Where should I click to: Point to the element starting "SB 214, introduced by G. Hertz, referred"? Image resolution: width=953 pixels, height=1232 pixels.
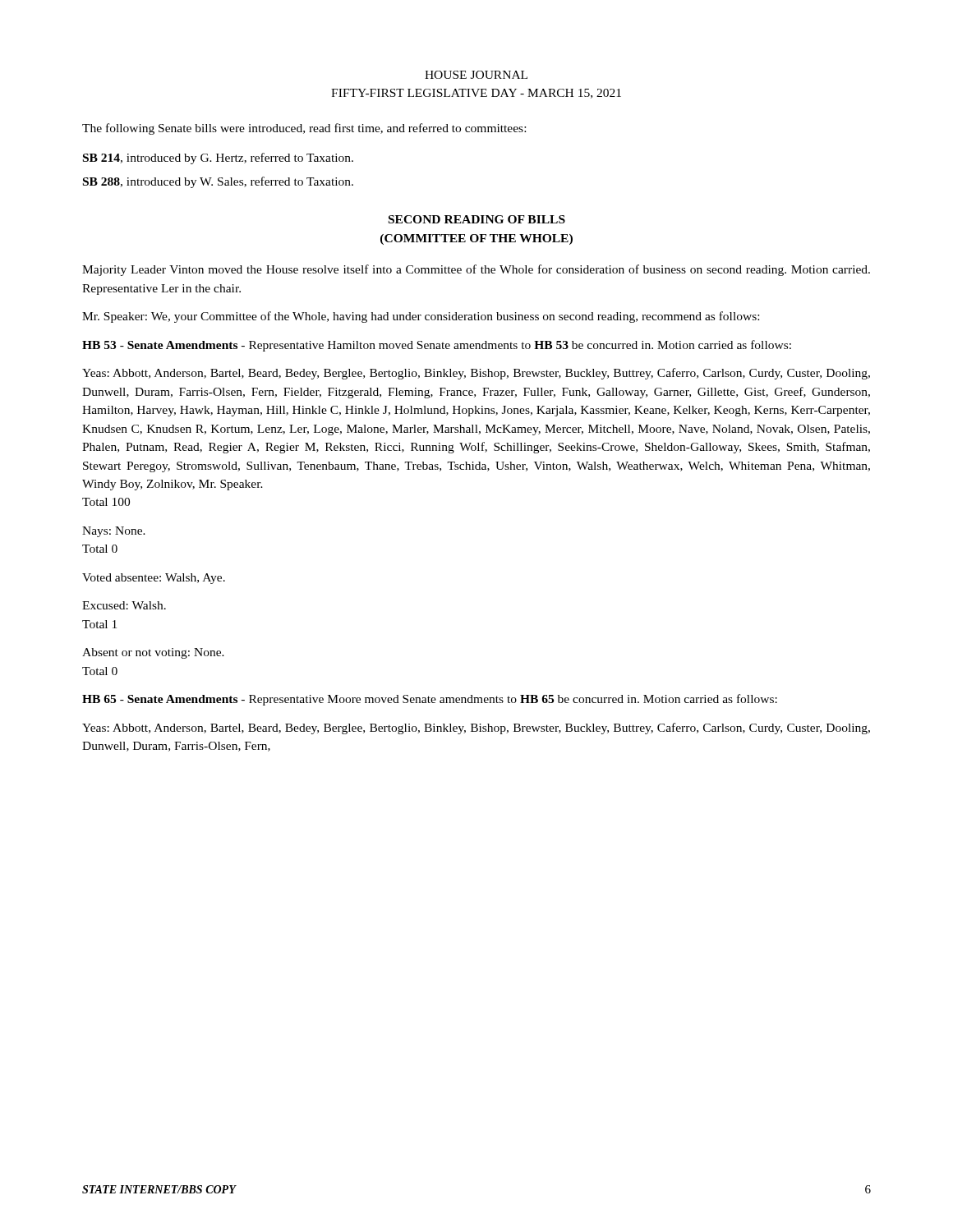[x=218, y=158]
